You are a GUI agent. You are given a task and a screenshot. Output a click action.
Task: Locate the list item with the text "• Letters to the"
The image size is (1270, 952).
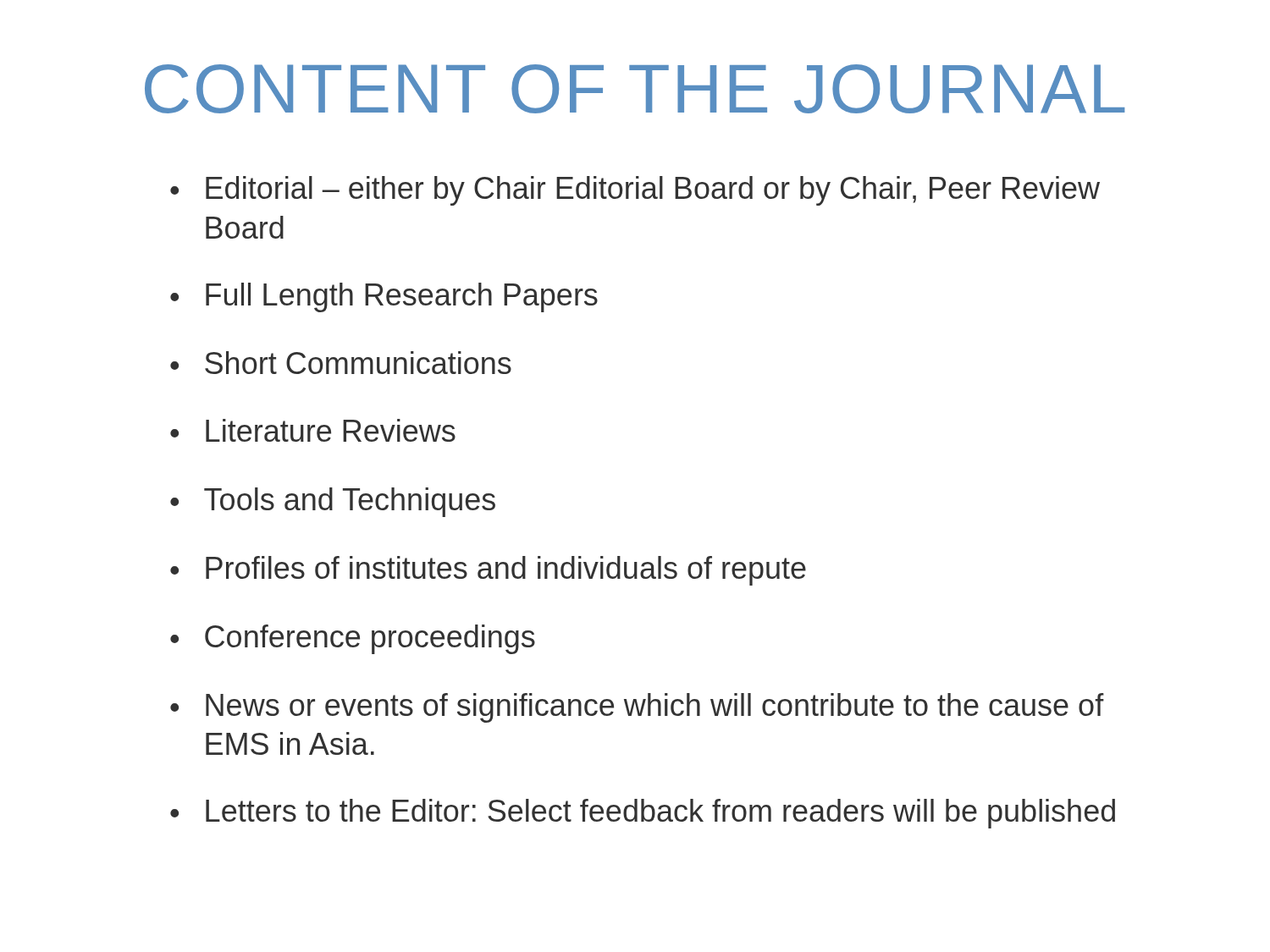[x=643, y=813]
